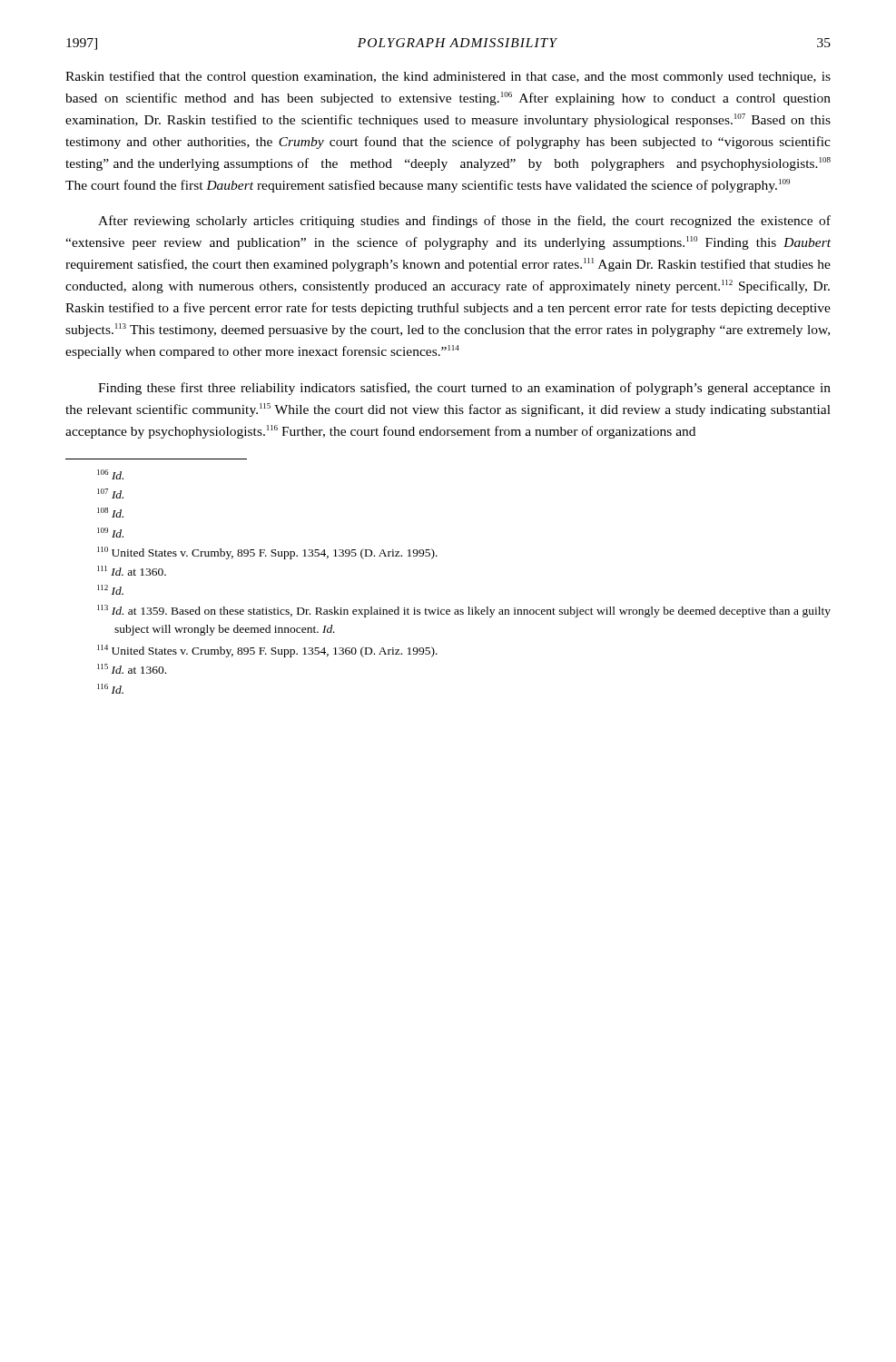
Task: Locate the element starting "115 Id. at 1360."
Action: click(x=132, y=669)
